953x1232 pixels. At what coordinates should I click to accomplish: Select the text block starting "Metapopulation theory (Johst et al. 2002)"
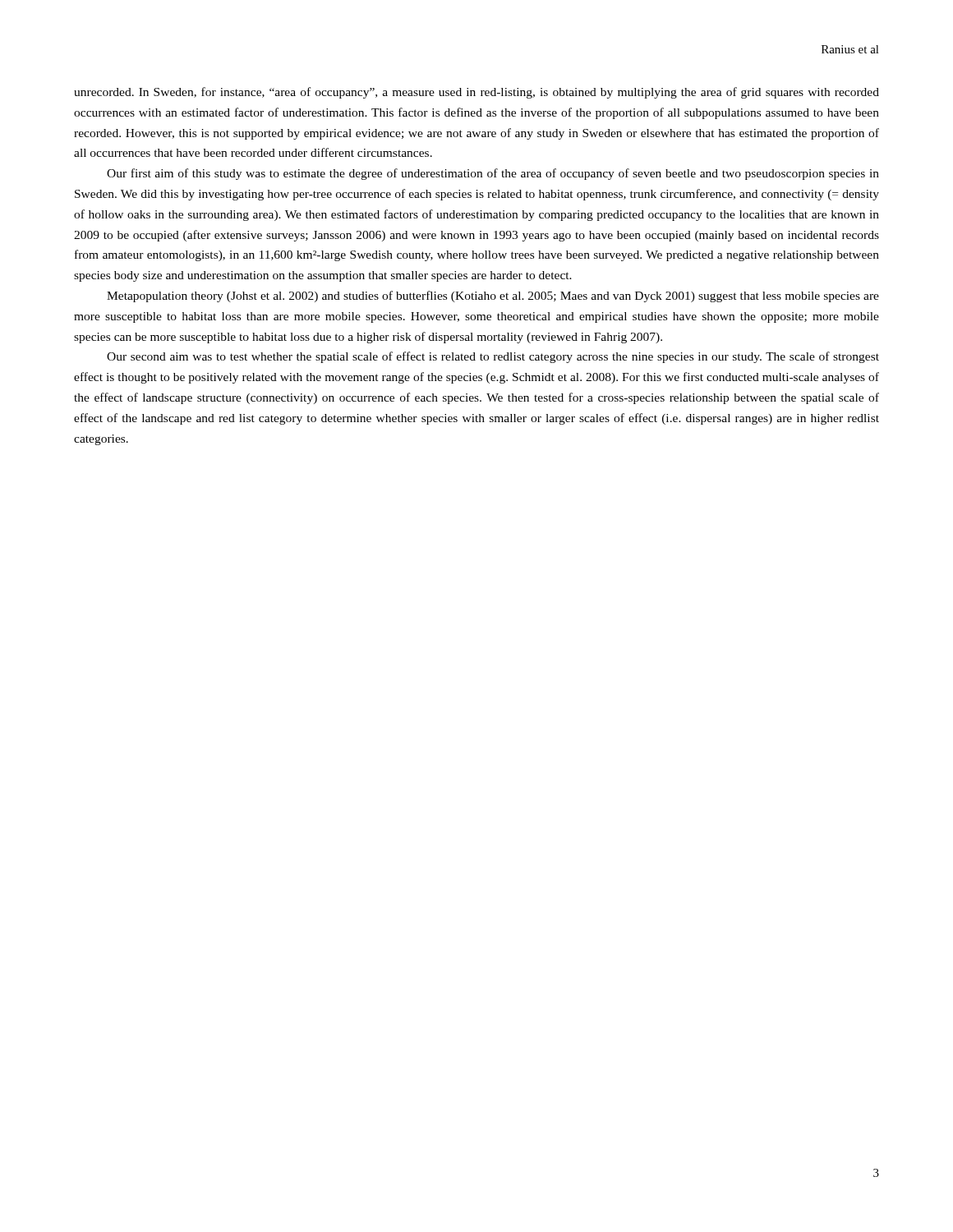point(476,316)
